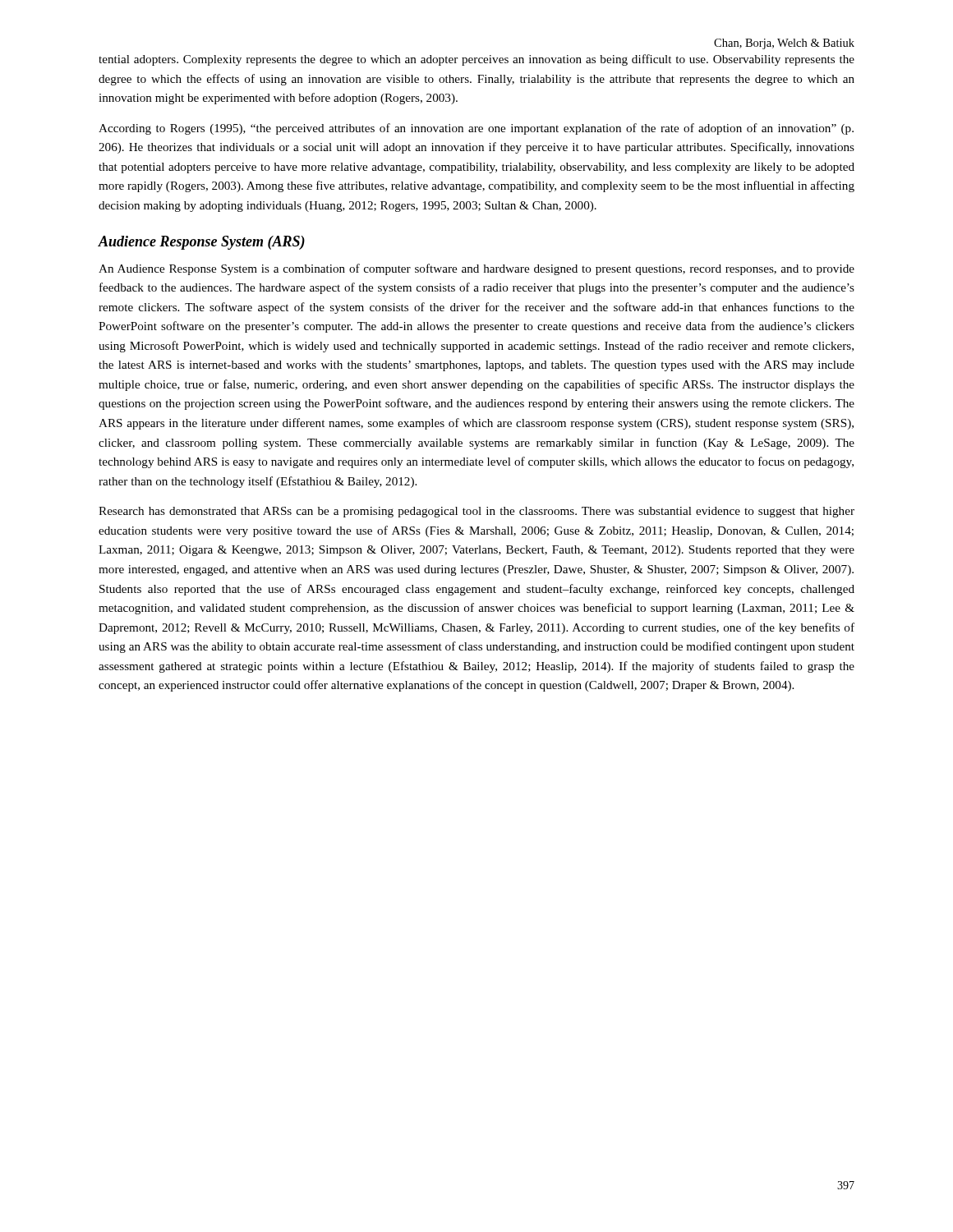The image size is (953, 1232).
Task: Find the block on this page that starts "tential adopters. Complexity represents the degree"
Action: (x=476, y=78)
